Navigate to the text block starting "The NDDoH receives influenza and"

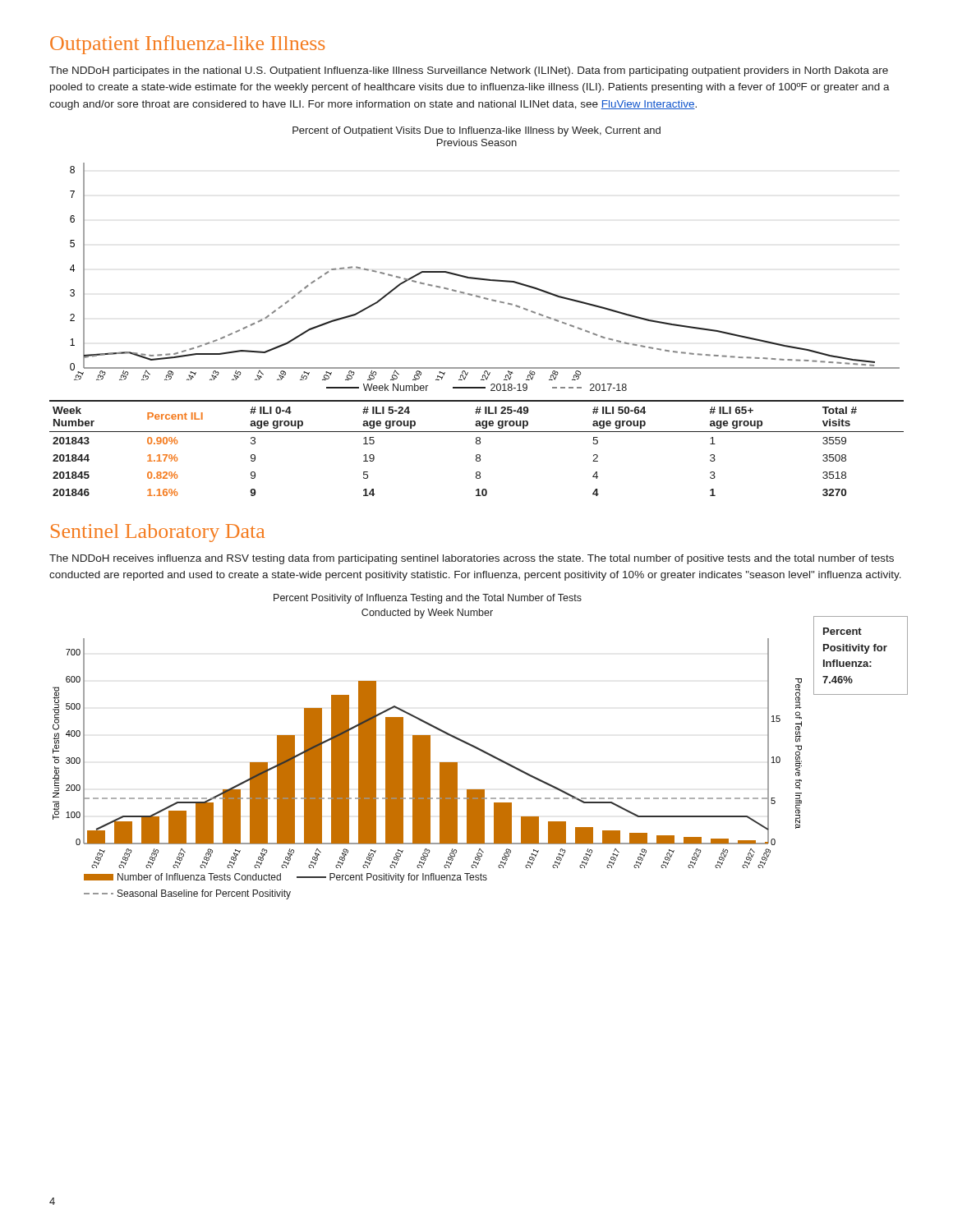[476, 567]
